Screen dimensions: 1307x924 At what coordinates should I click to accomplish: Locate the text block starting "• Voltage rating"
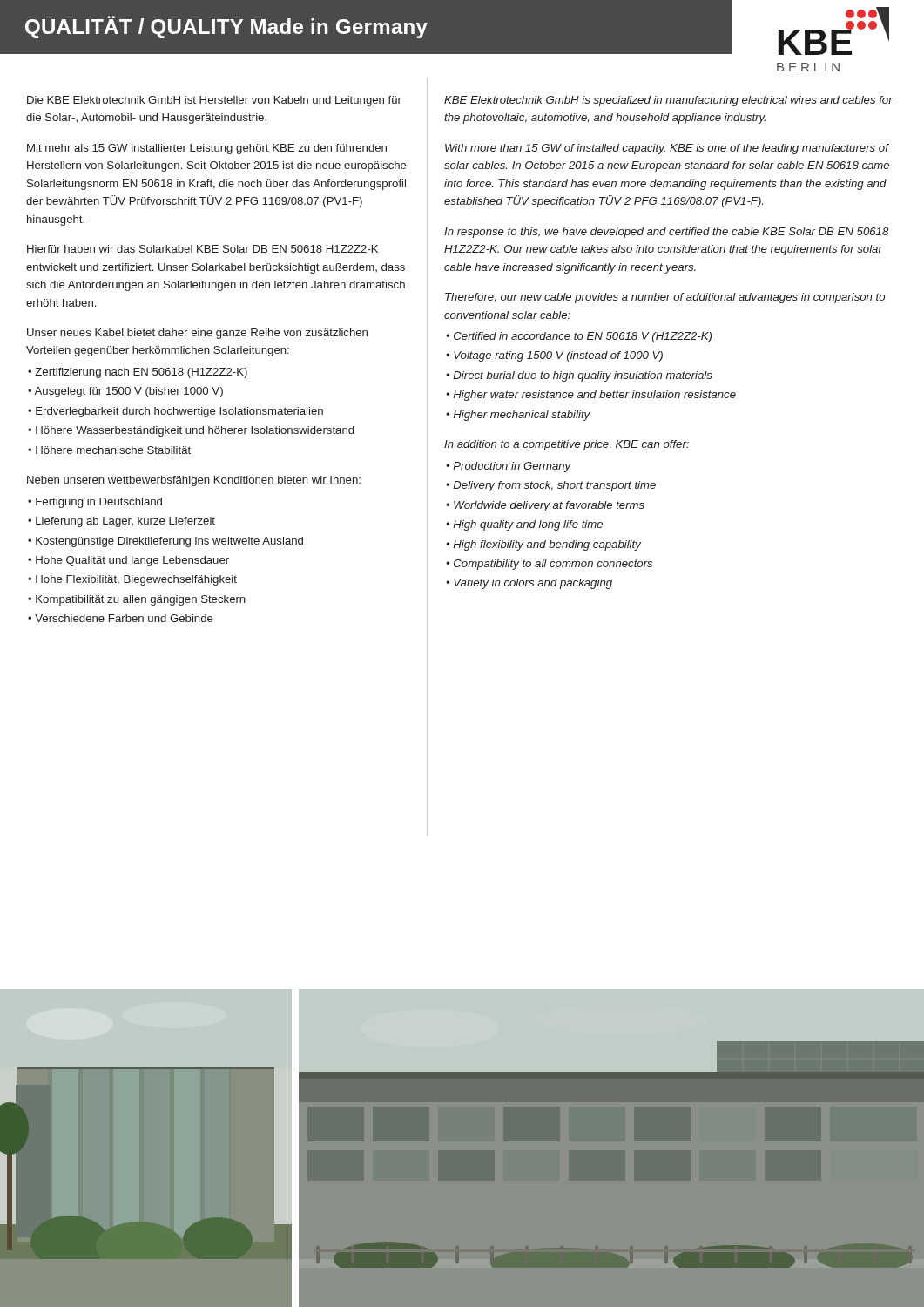pos(555,356)
